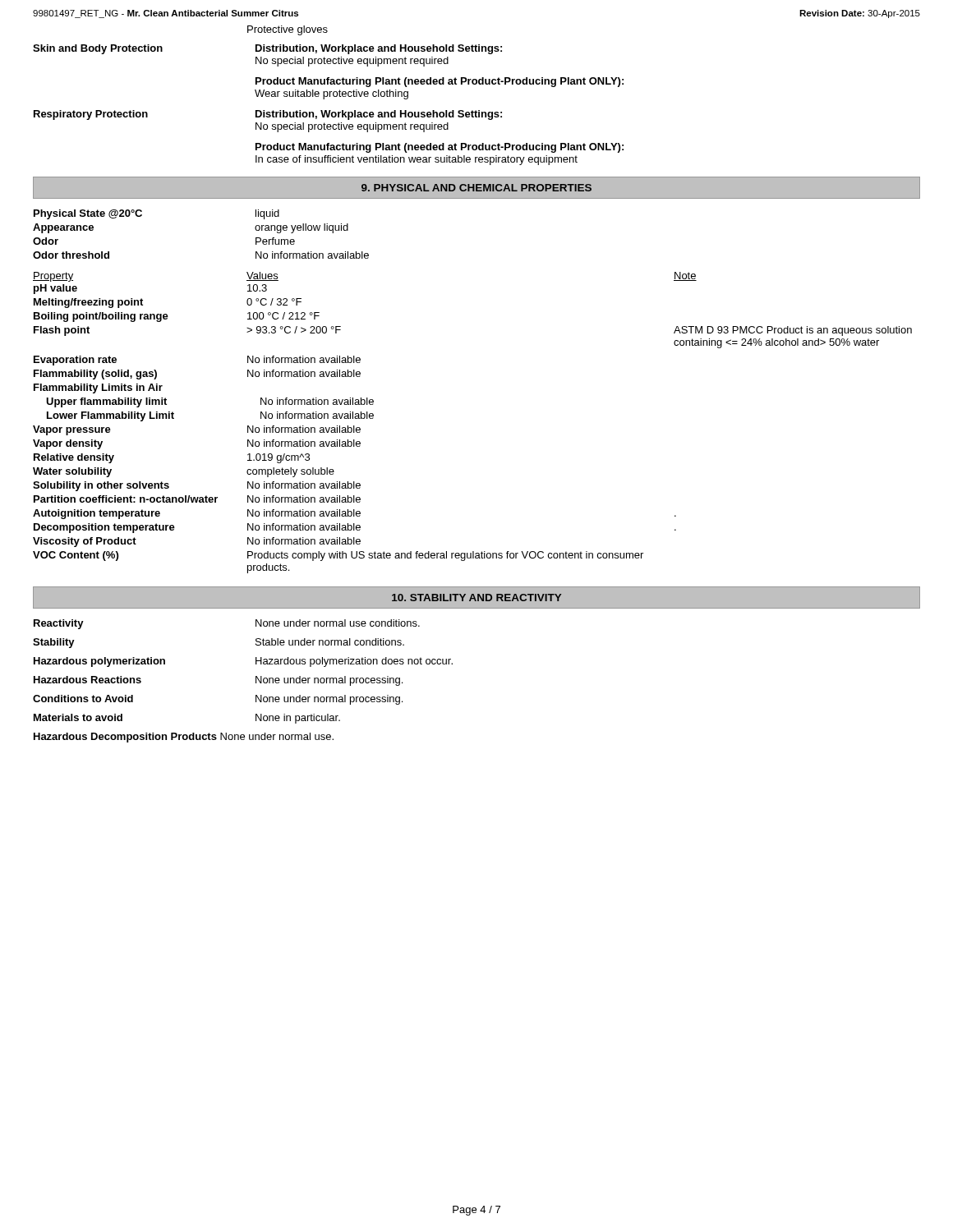This screenshot has height=1232, width=953.
Task: Point to "Materials to avoid None in particular."
Action: [76, 718]
